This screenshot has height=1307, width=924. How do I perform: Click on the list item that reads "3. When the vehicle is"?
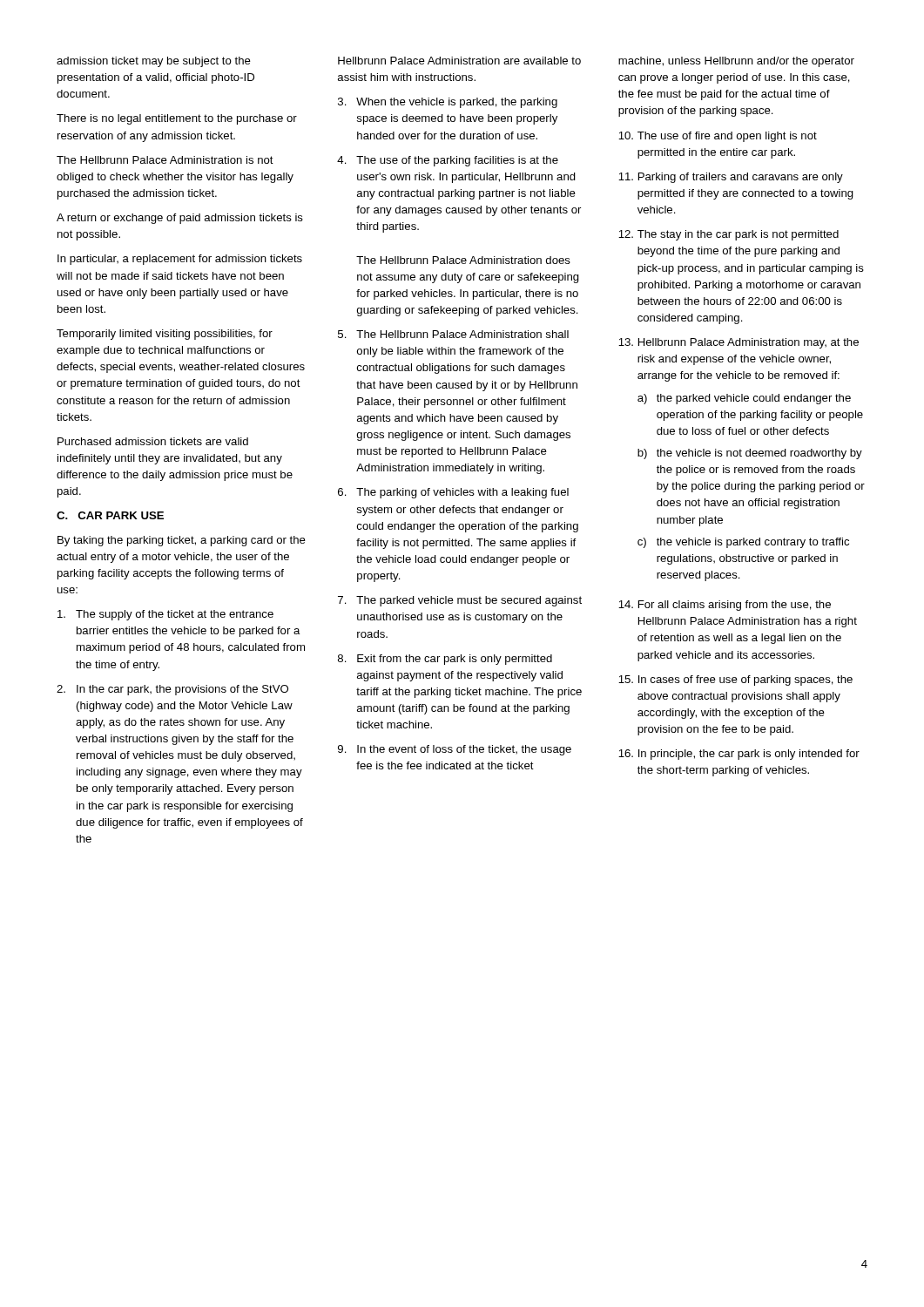click(x=462, y=118)
